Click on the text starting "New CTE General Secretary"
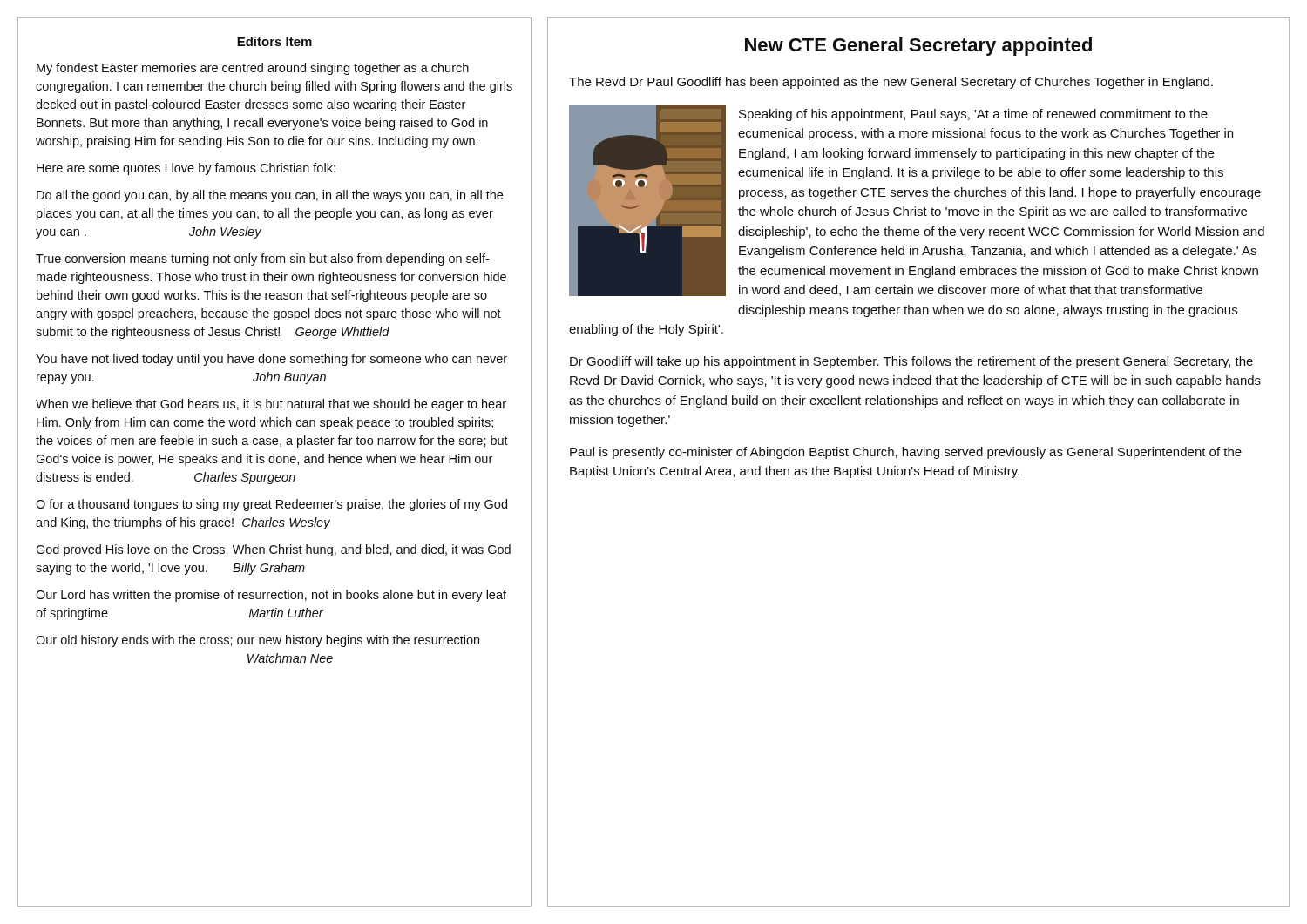The width and height of the screenshot is (1307, 924). pyautogui.click(x=918, y=45)
